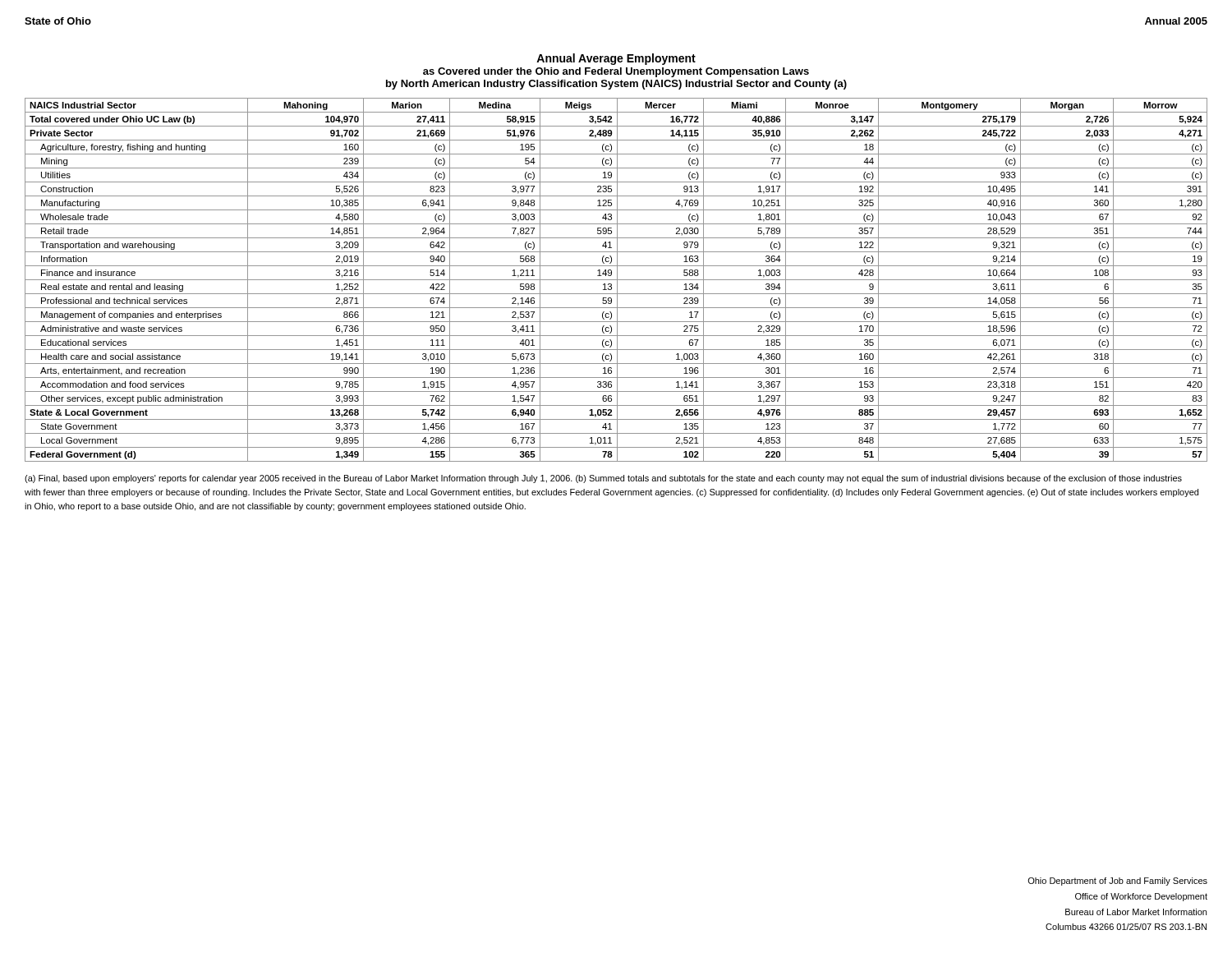1232x953 pixels.
Task: Find the block on this page that starts "(a) Final, based upon employers' reports for calendar"
Action: (612, 492)
